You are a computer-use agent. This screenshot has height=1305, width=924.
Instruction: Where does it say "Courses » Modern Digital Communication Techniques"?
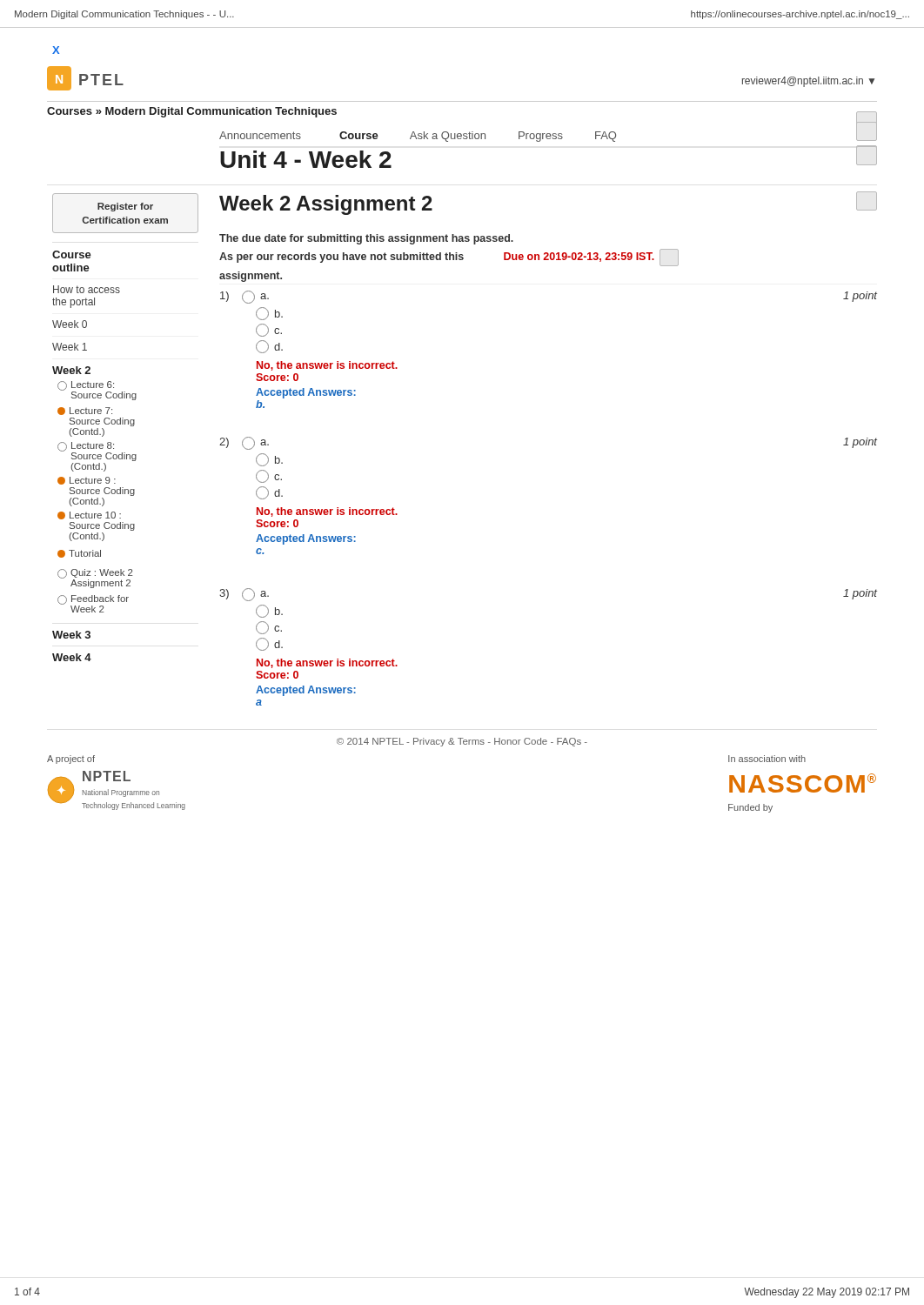pyautogui.click(x=192, y=111)
